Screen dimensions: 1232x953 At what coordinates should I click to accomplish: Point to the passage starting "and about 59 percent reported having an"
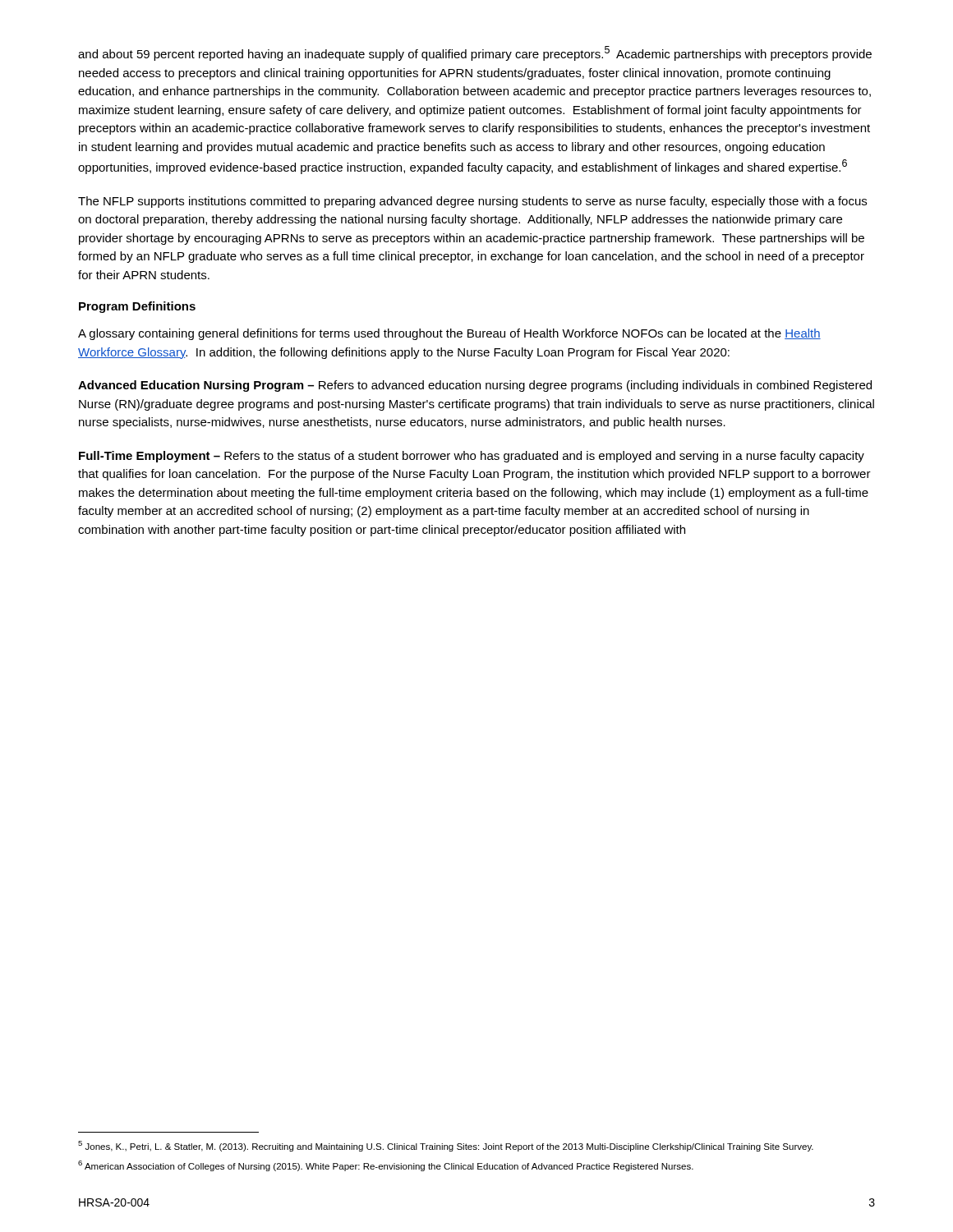475,109
